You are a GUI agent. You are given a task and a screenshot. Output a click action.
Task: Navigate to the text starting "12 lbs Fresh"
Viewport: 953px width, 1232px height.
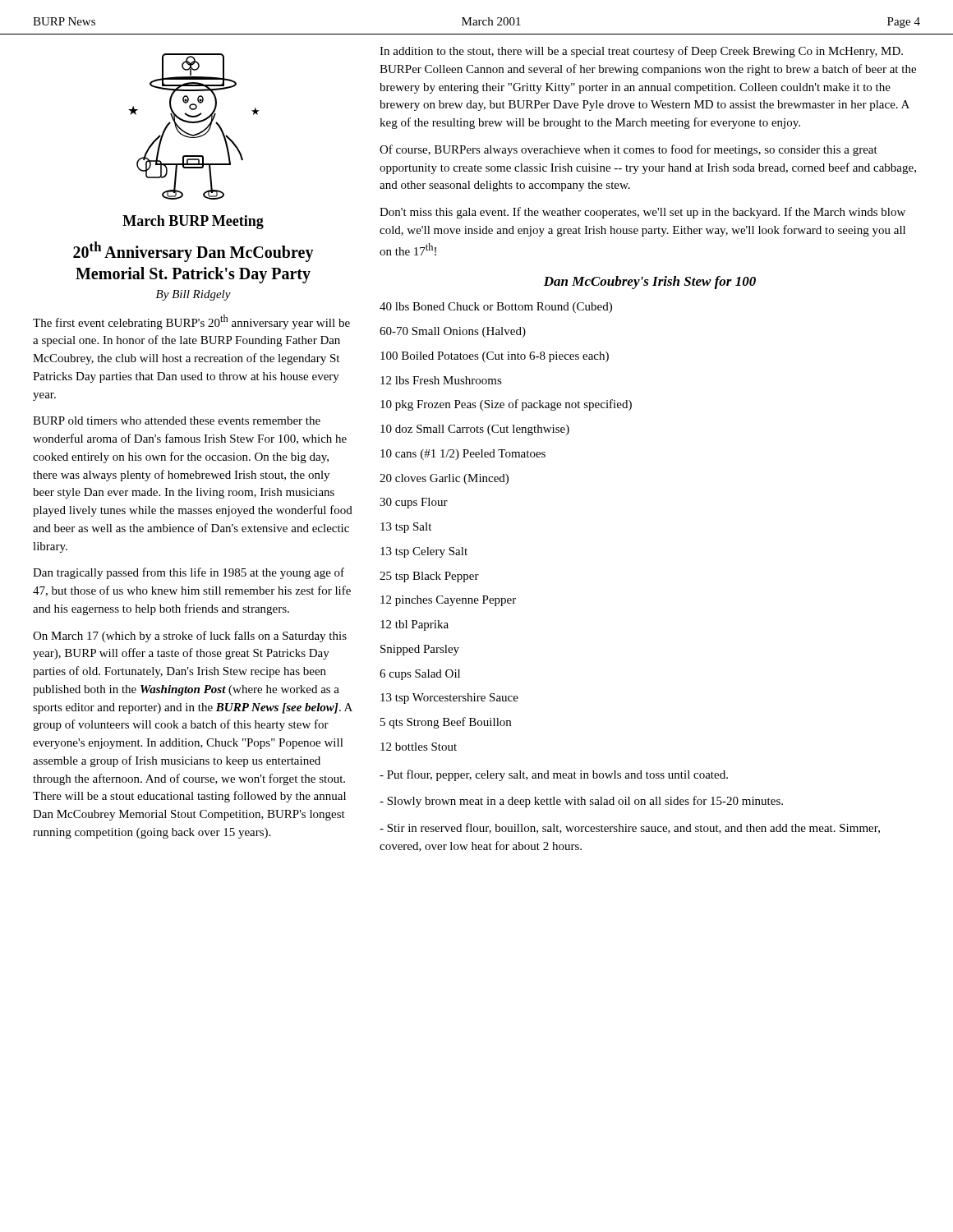[x=441, y=380]
